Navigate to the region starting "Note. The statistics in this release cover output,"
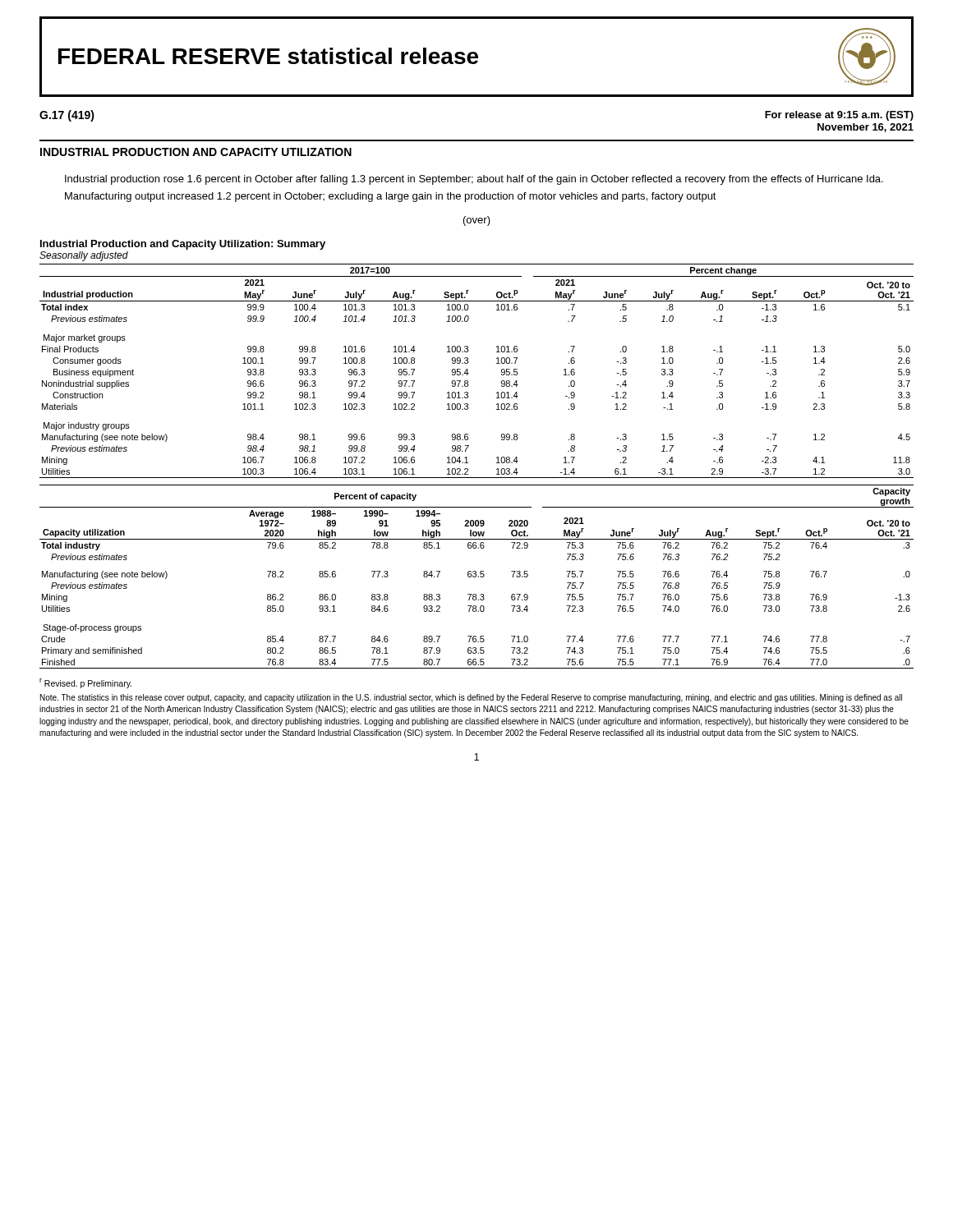This screenshot has width=953, height=1232. point(474,715)
